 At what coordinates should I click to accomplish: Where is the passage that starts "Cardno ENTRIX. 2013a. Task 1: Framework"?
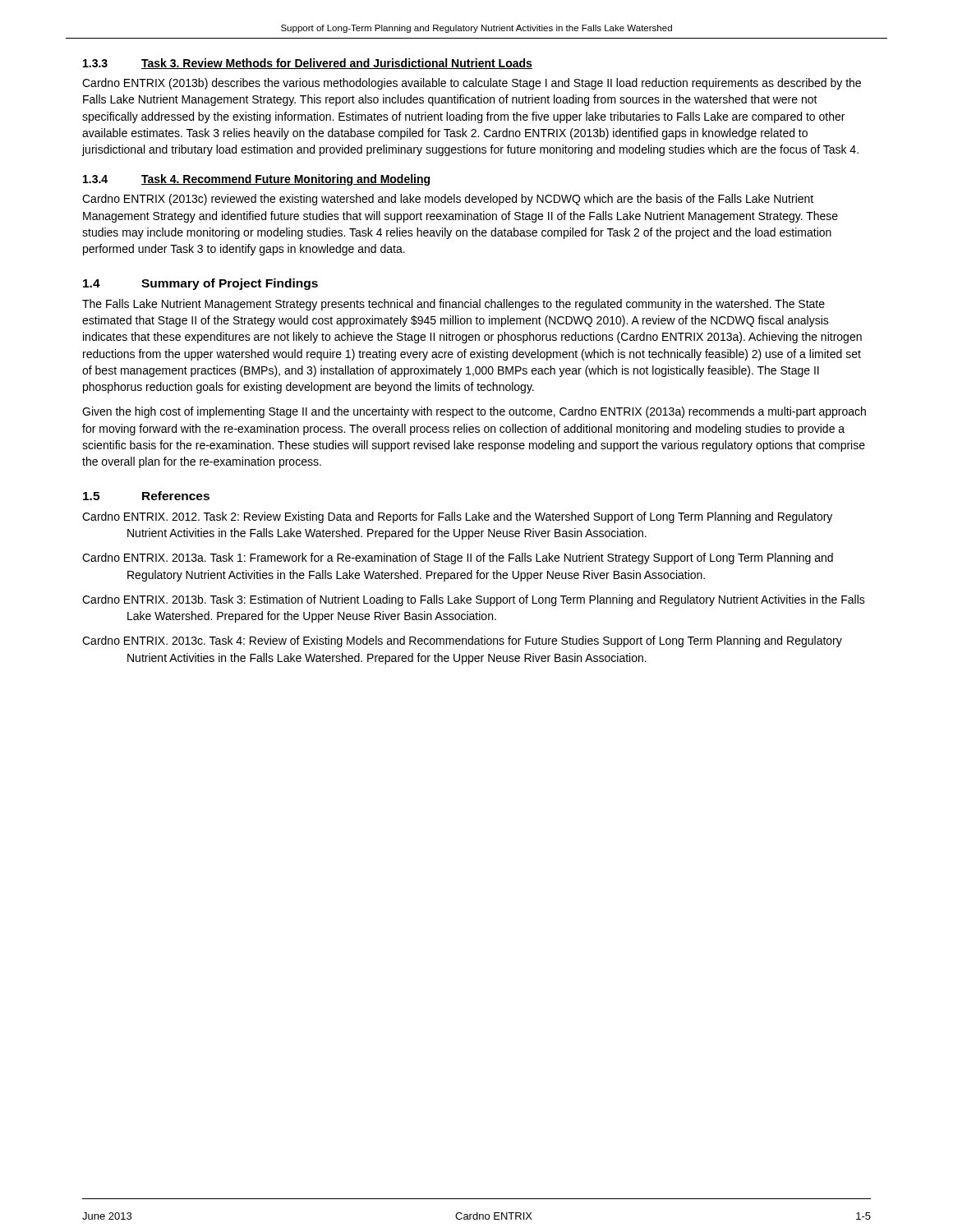click(458, 566)
